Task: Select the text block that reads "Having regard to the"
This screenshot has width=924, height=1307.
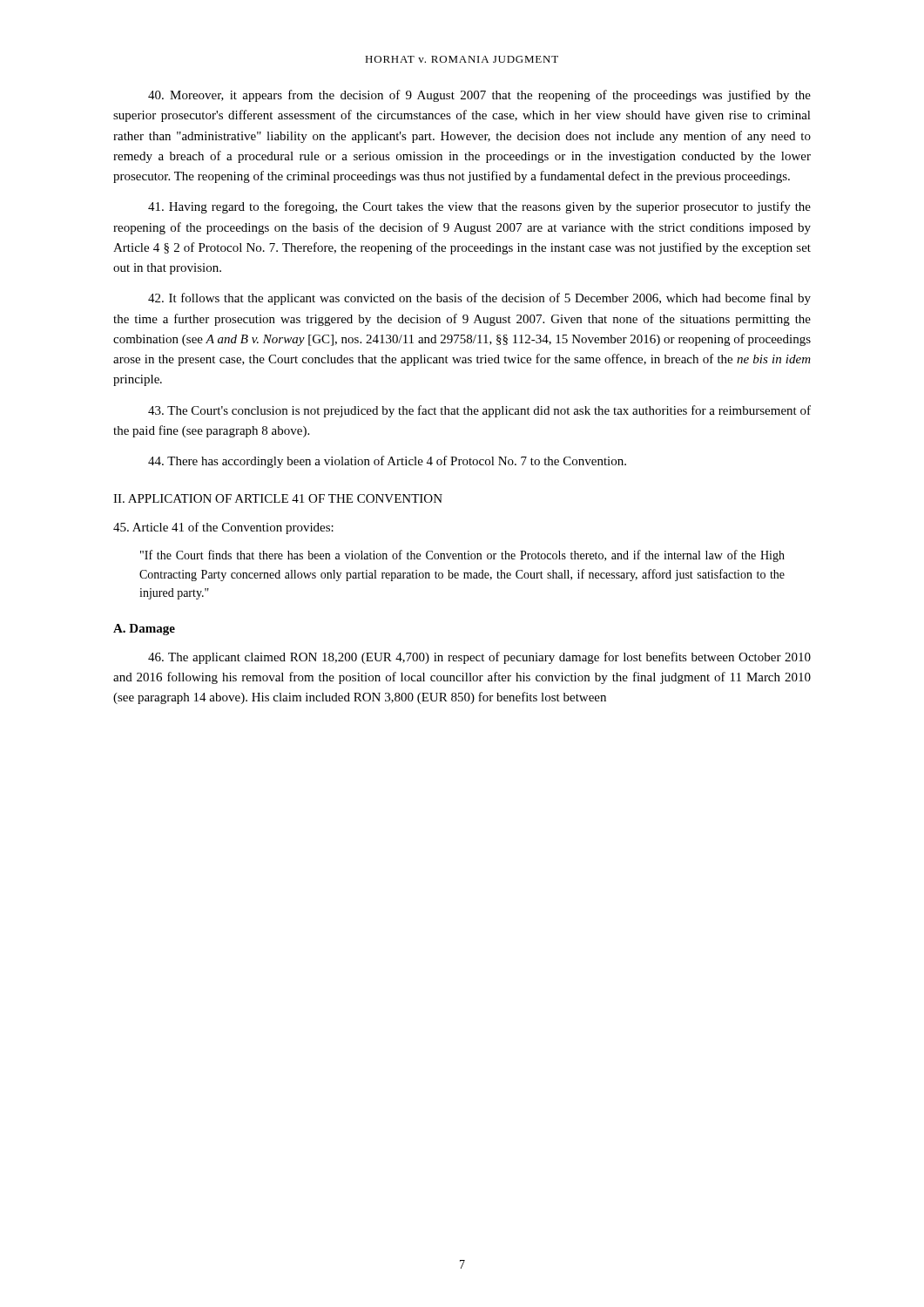Action: [x=462, y=238]
